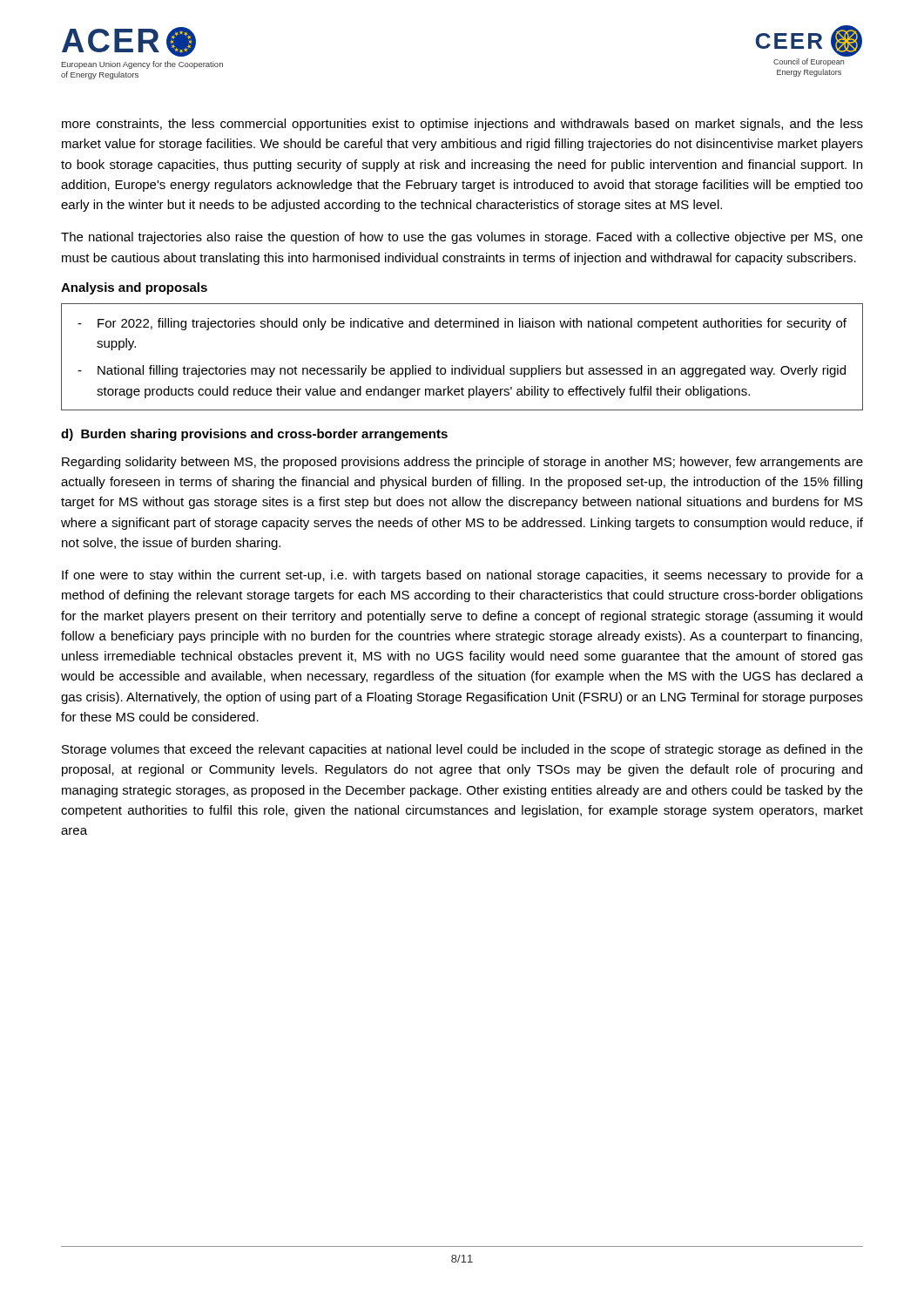Locate the block starting "- National filling trajectories may not necessarily"
The height and width of the screenshot is (1307, 924).
[462, 380]
